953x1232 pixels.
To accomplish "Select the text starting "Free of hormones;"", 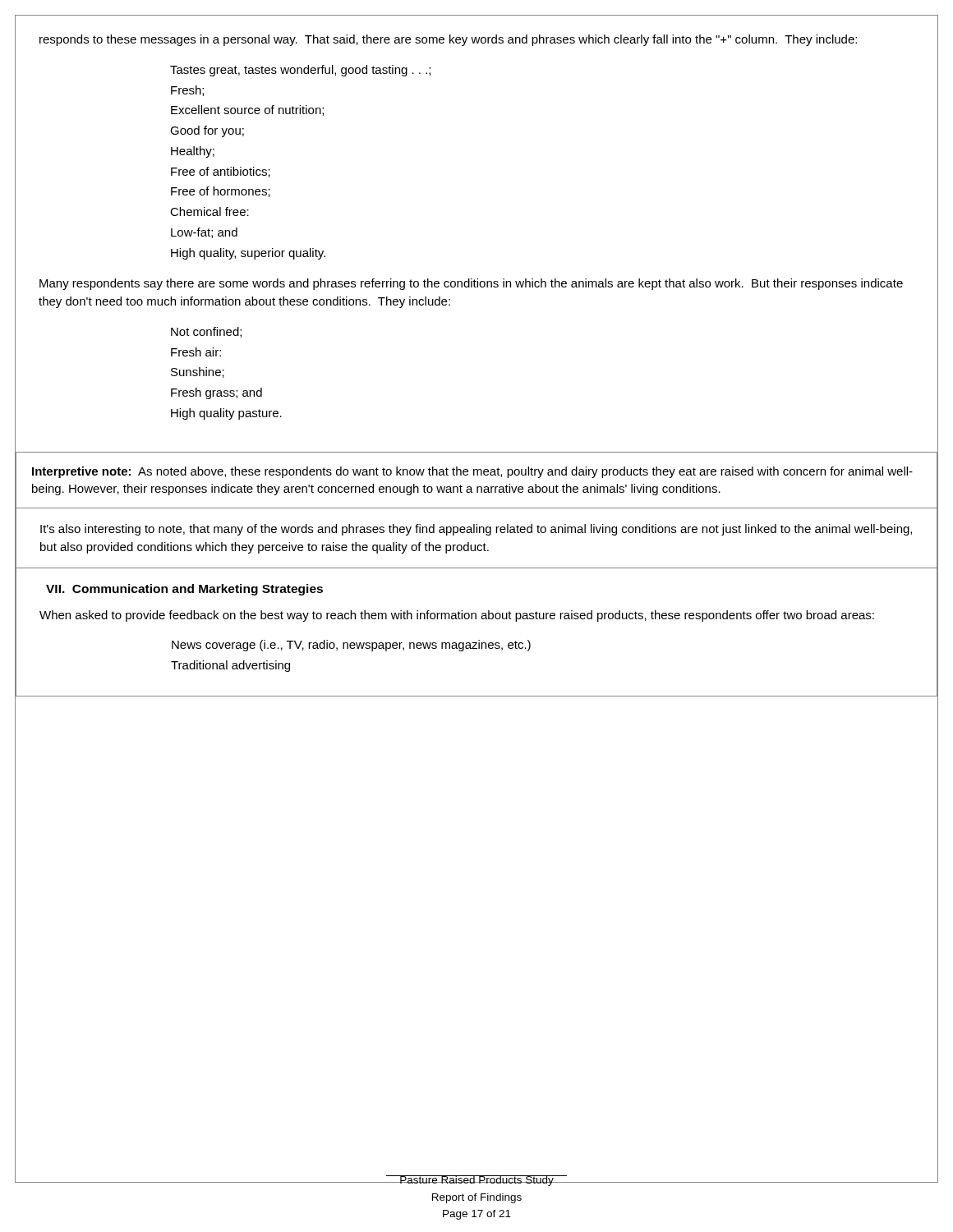I will [220, 191].
